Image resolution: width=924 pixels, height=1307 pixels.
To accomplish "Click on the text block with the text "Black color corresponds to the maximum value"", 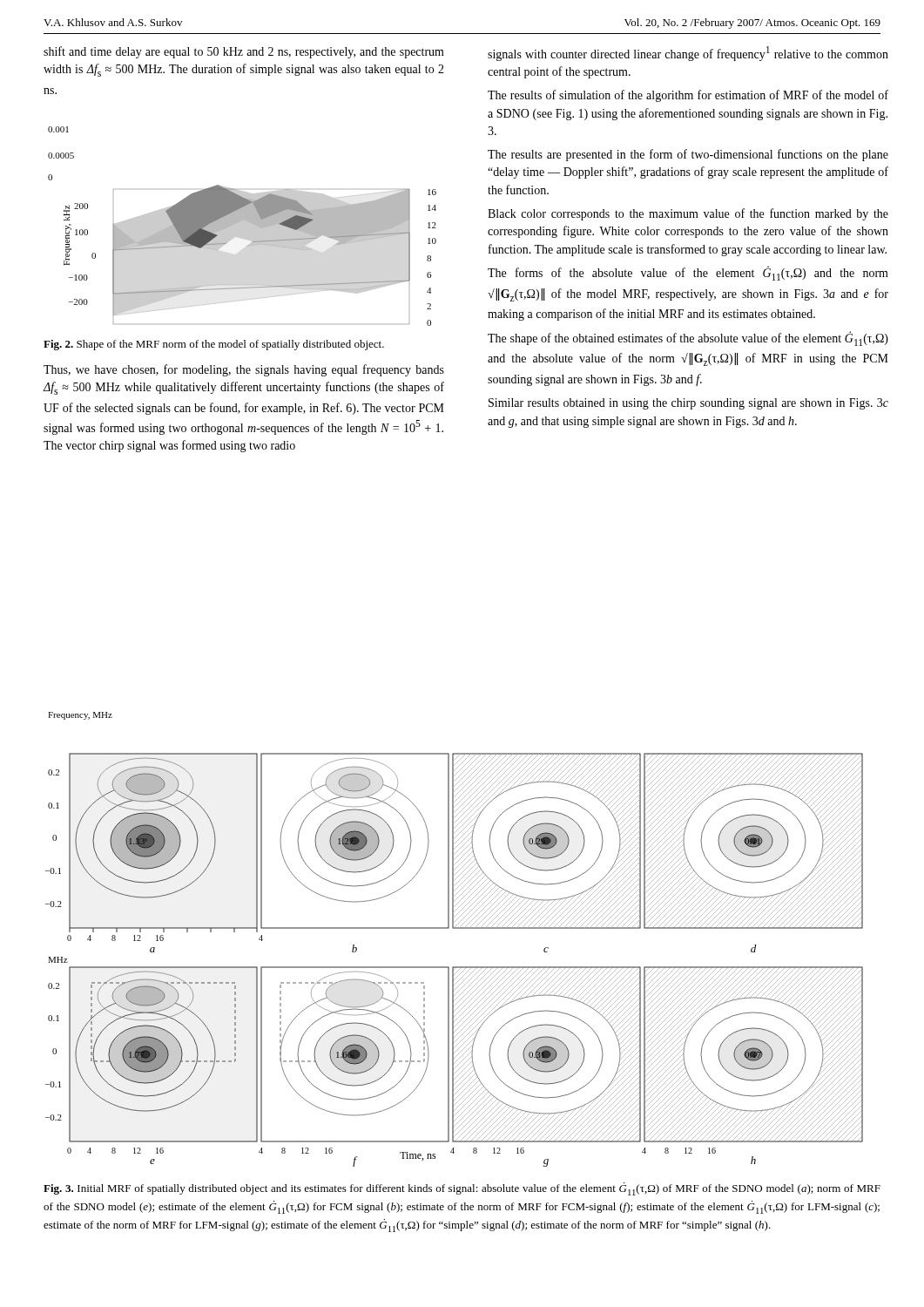I will [688, 232].
